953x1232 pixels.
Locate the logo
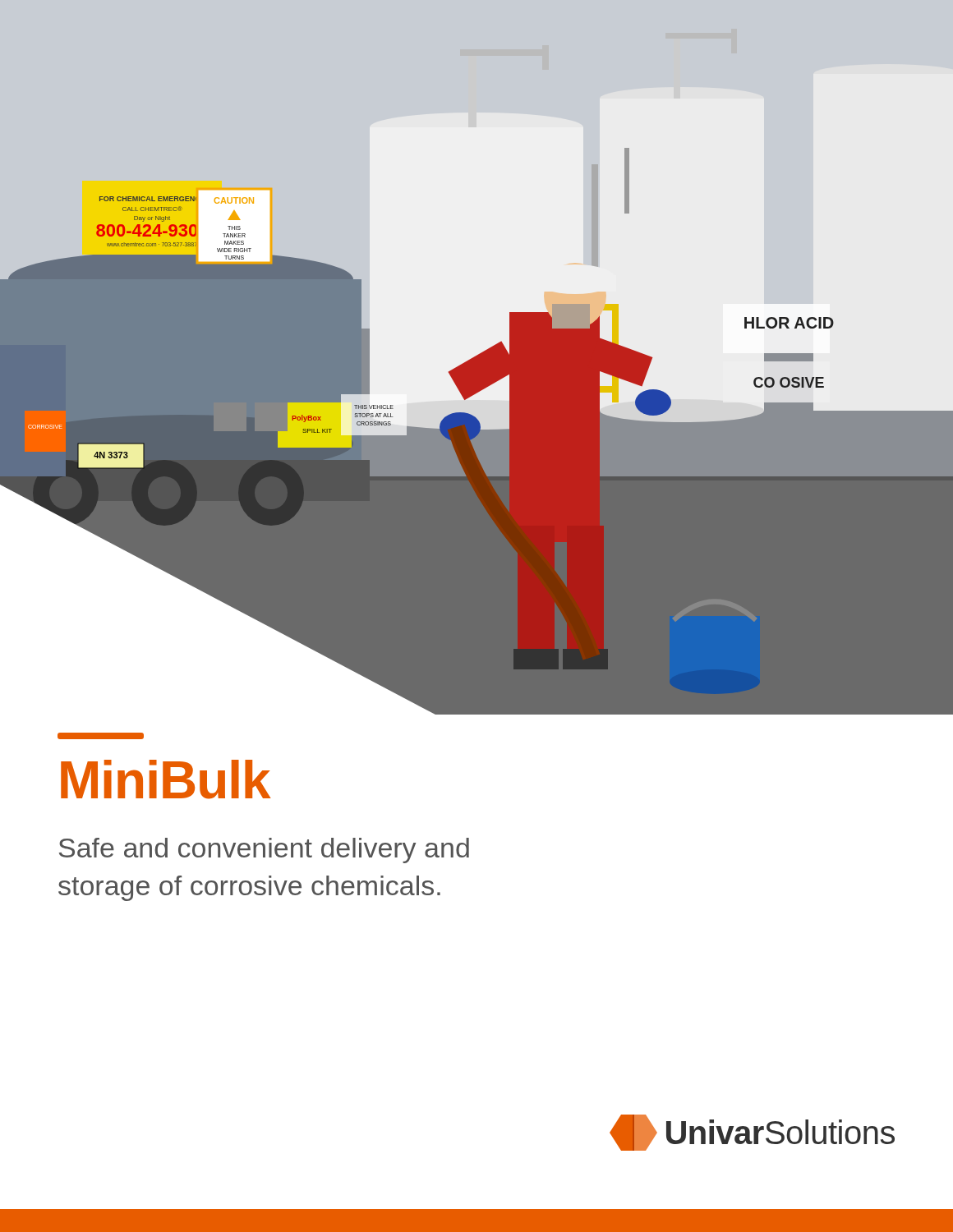tap(753, 1133)
